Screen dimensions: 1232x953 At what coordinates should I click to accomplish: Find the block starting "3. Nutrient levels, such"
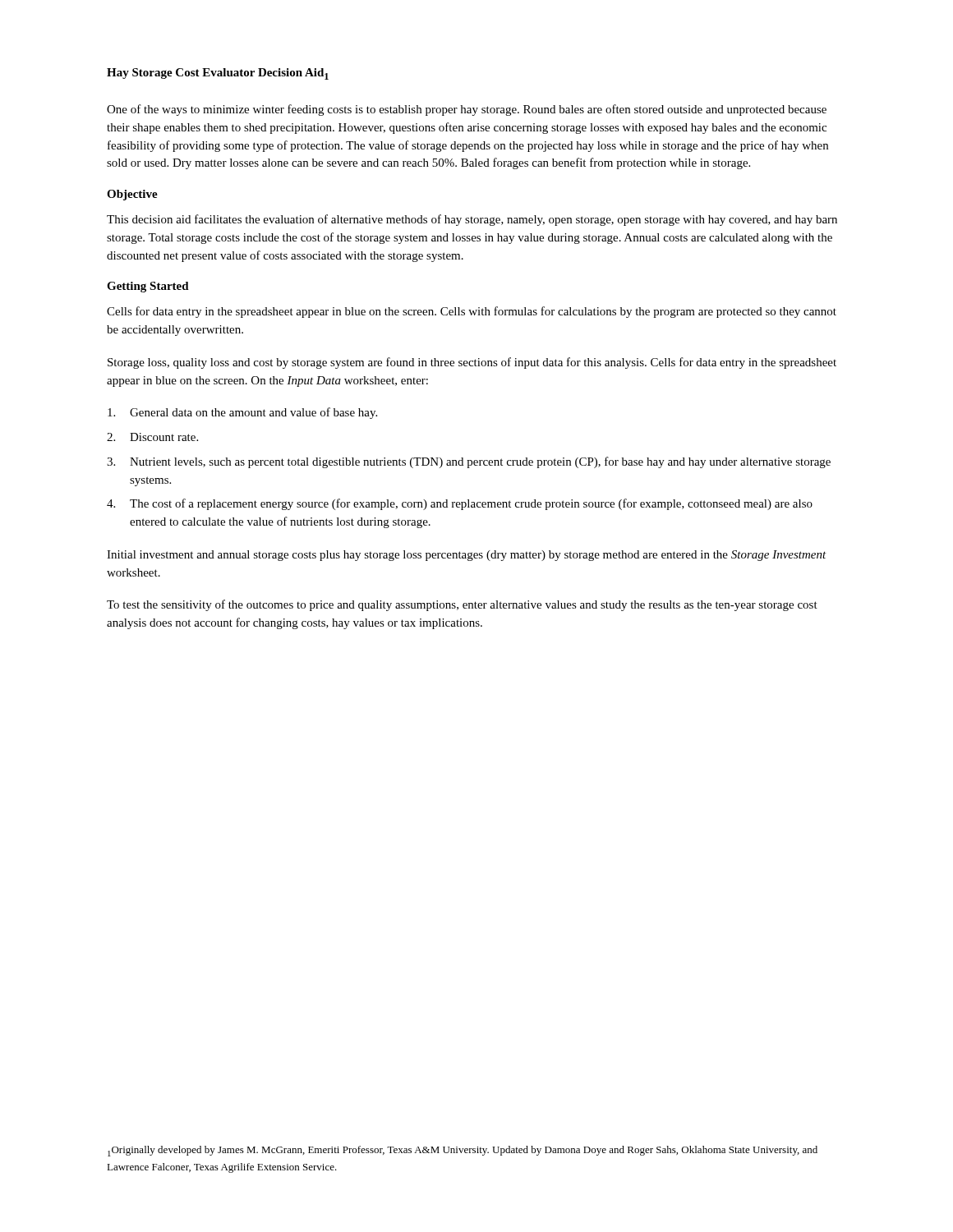476,471
